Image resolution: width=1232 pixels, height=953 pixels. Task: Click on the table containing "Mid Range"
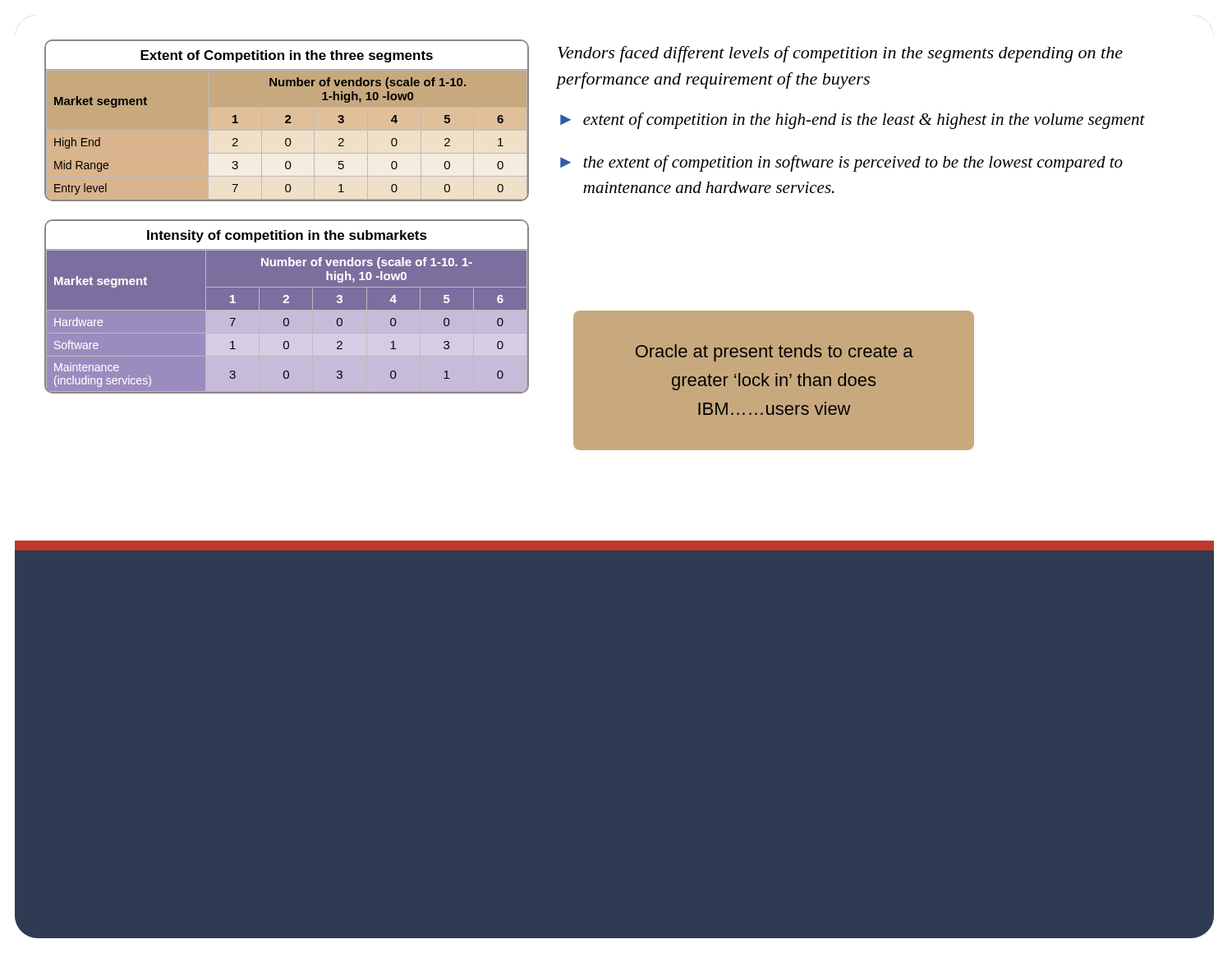point(287,120)
